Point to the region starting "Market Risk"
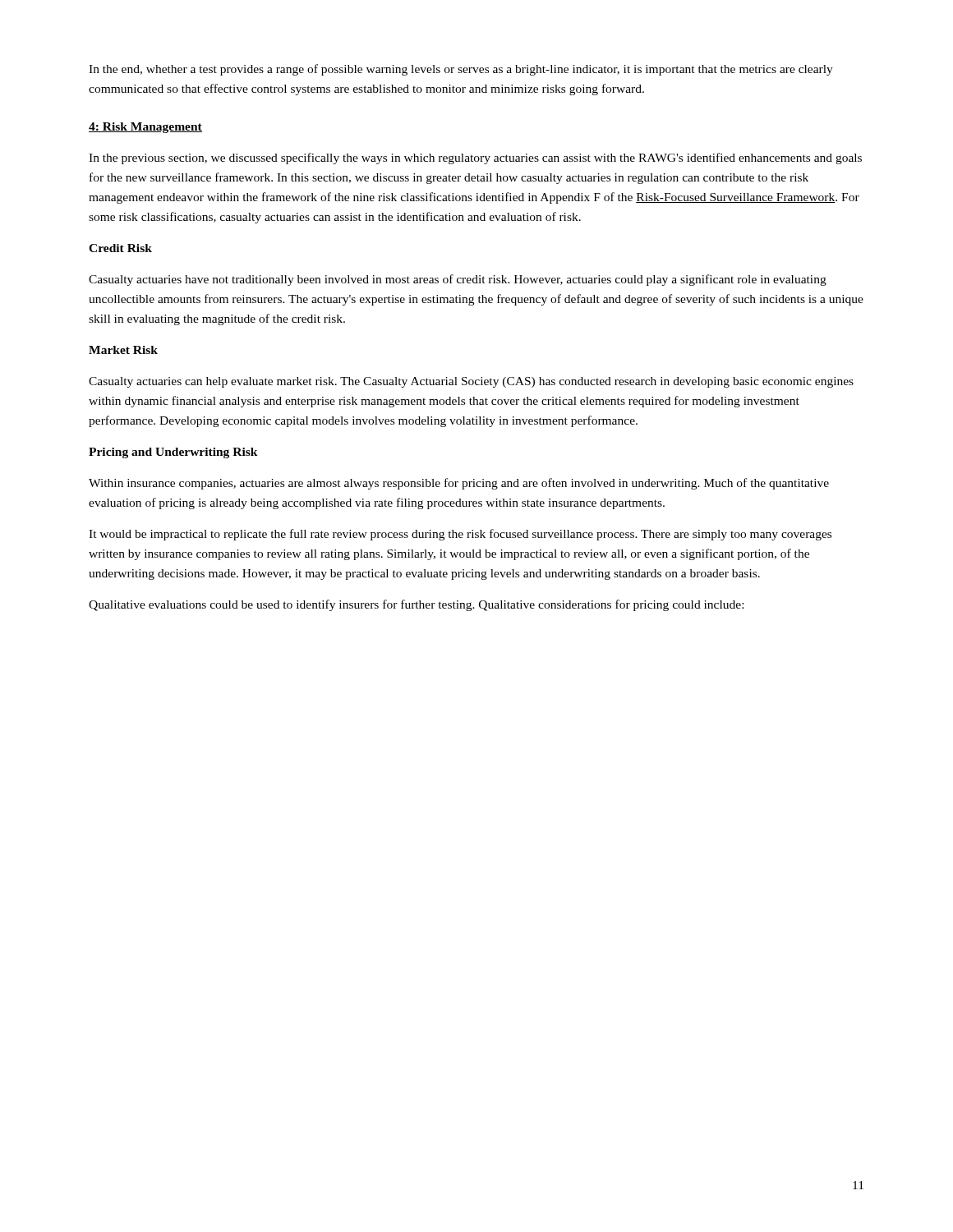The image size is (953, 1232). pos(123,350)
